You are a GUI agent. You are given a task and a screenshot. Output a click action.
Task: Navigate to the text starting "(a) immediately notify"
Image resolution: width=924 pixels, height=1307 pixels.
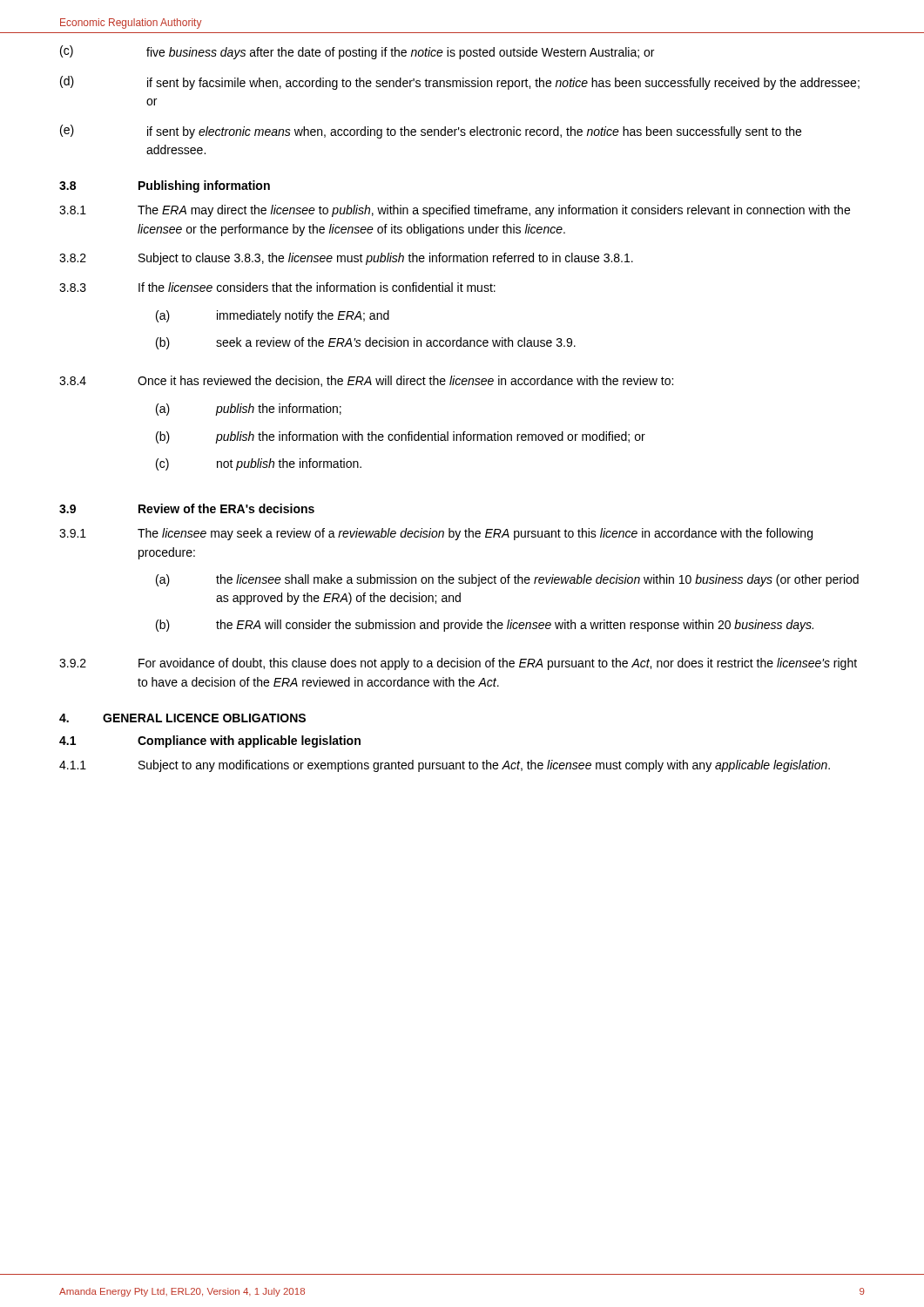coord(273,316)
